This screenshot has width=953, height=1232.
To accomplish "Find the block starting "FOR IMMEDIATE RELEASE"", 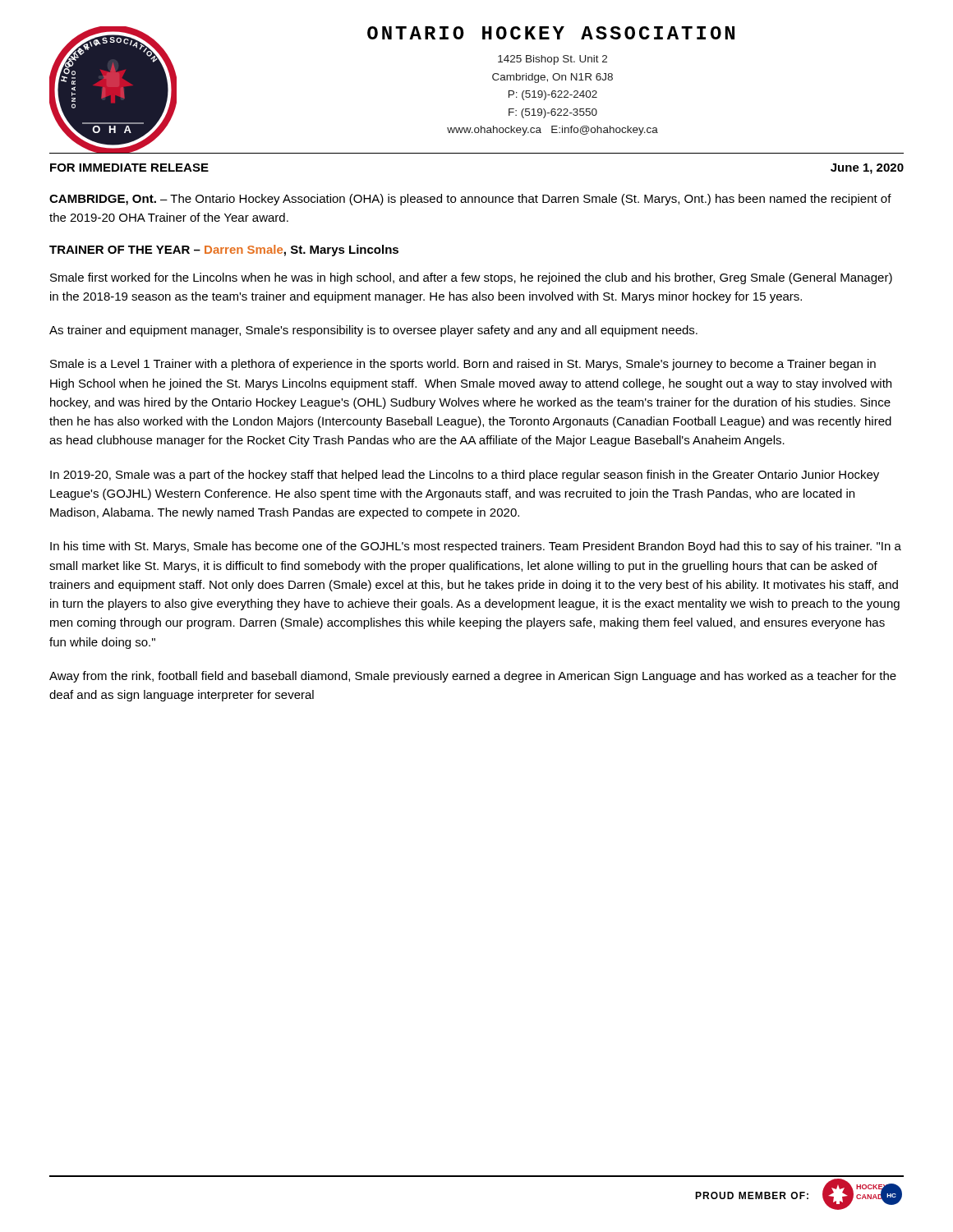I will 134,169.
